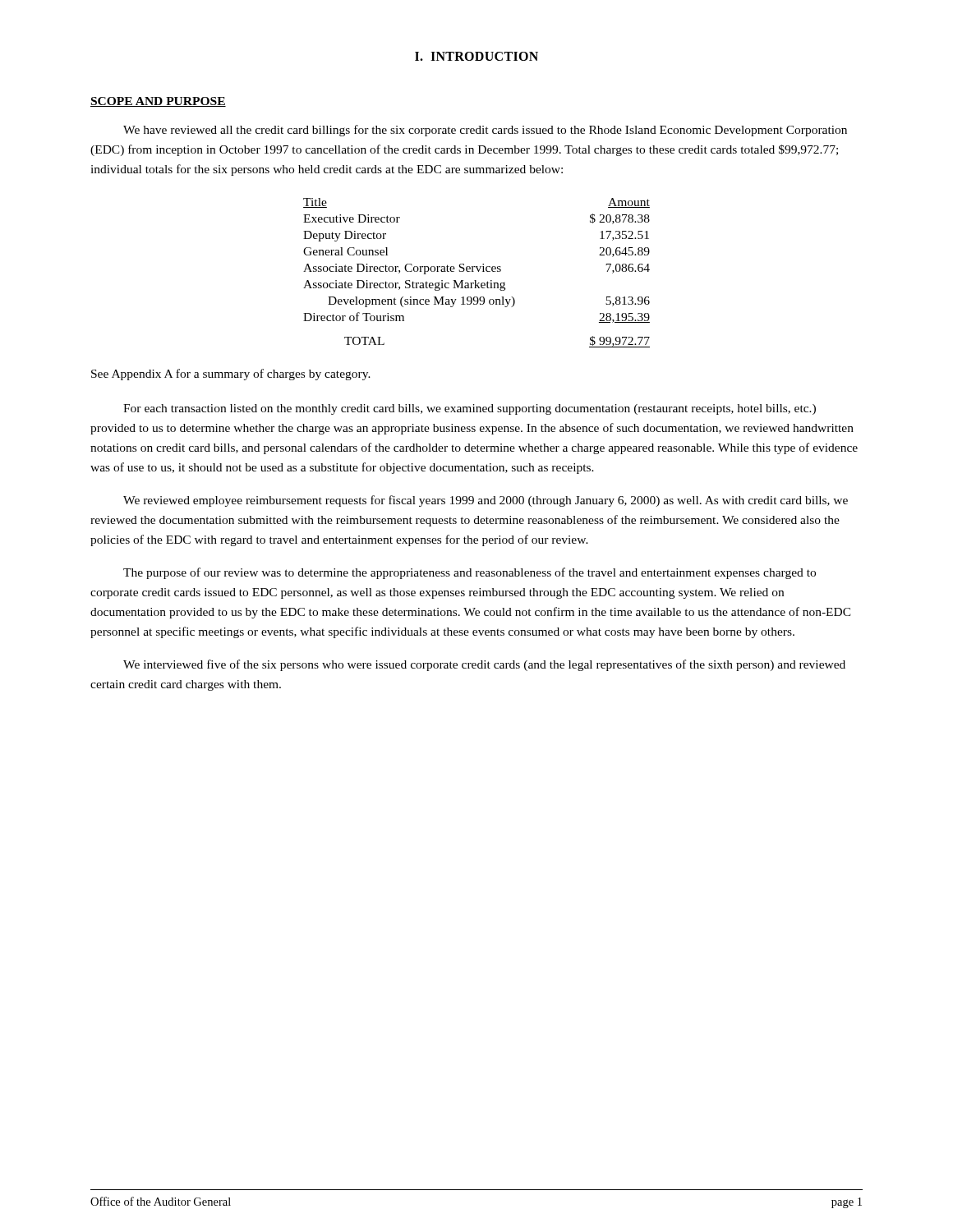This screenshot has height=1232, width=953.
Task: Locate the text block containing "See Appendix A for"
Action: [231, 373]
